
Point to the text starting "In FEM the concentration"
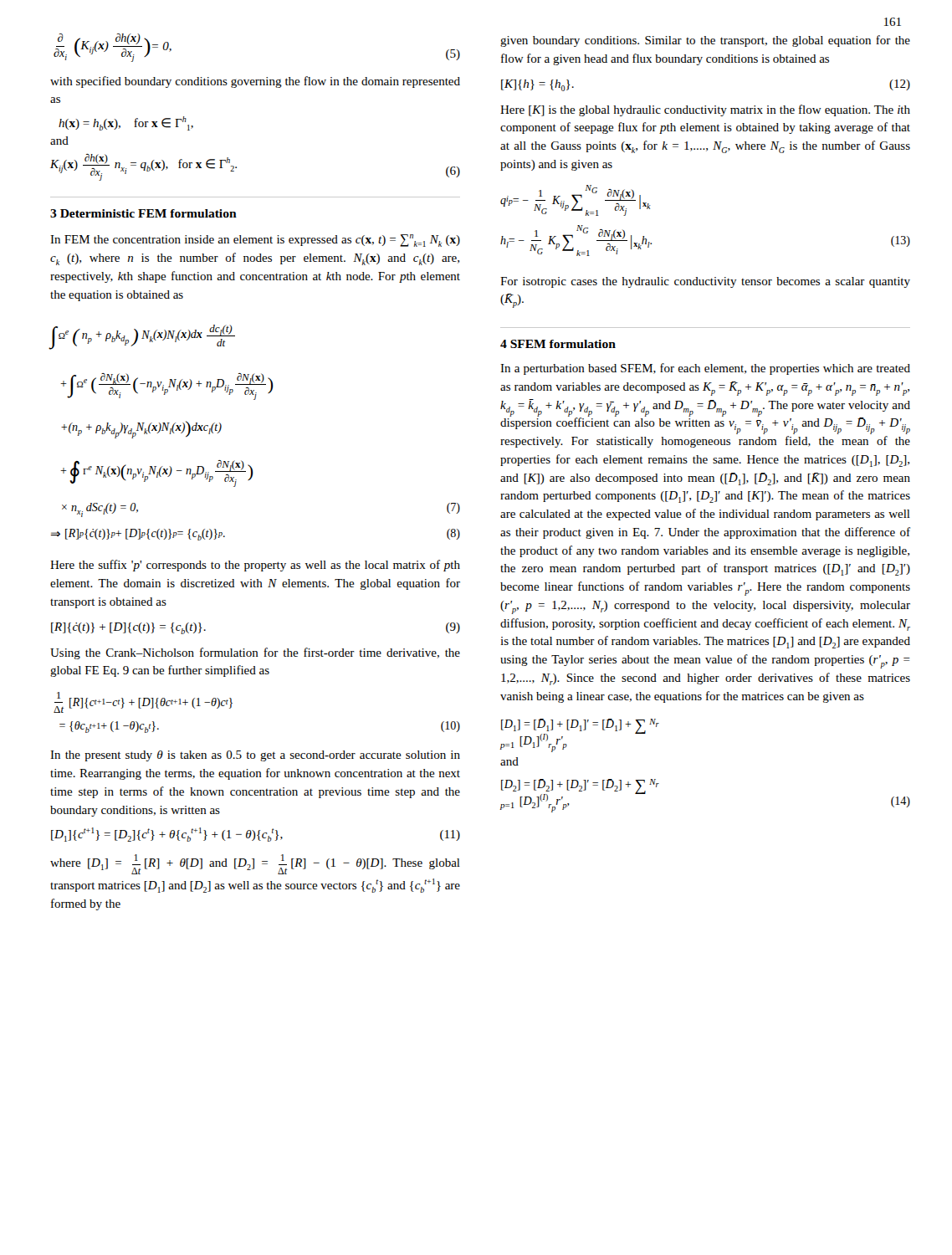tap(255, 266)
